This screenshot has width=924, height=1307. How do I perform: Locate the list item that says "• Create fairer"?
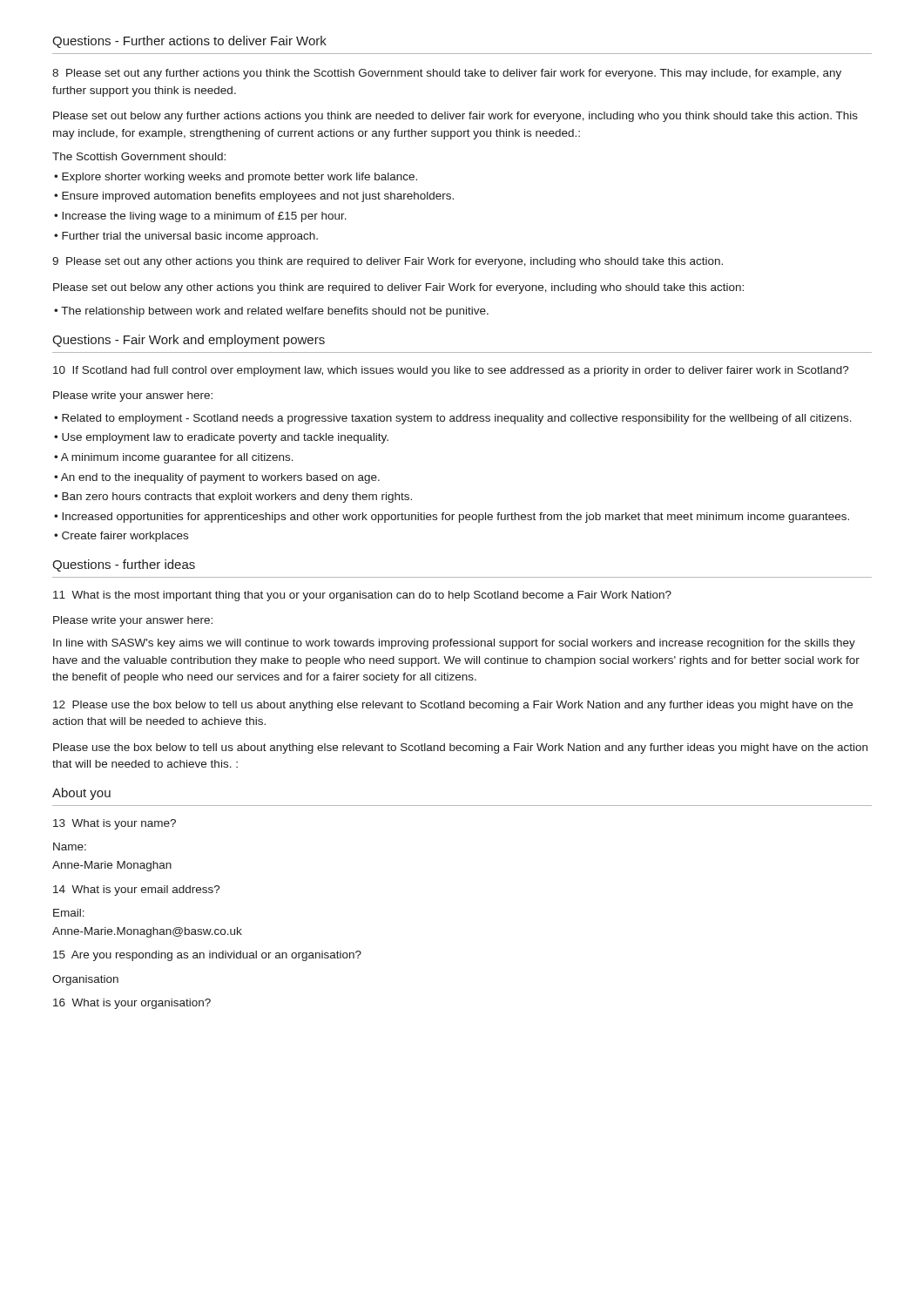pos(121,536)
